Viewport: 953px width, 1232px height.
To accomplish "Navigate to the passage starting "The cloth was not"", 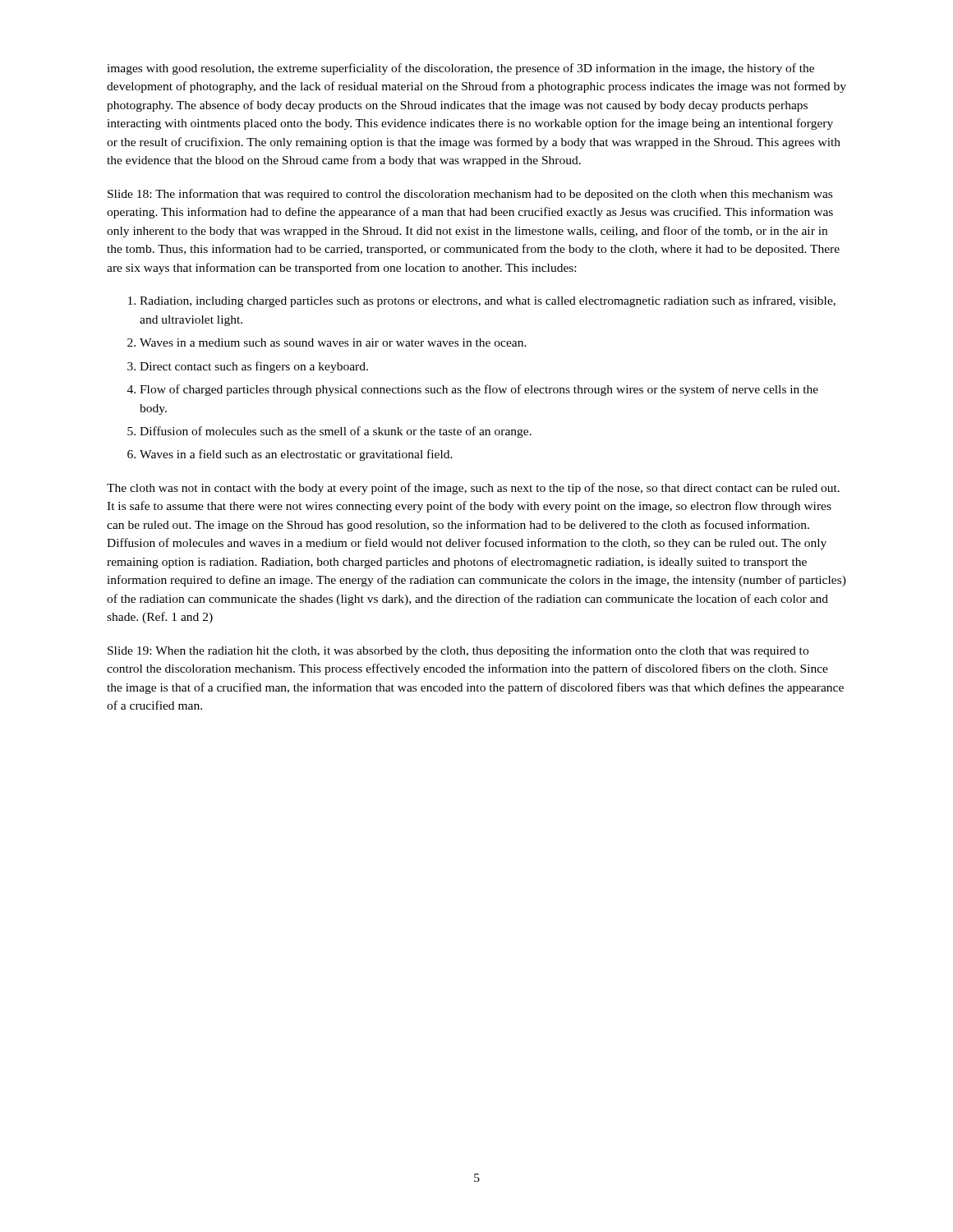I will [476, 552].
